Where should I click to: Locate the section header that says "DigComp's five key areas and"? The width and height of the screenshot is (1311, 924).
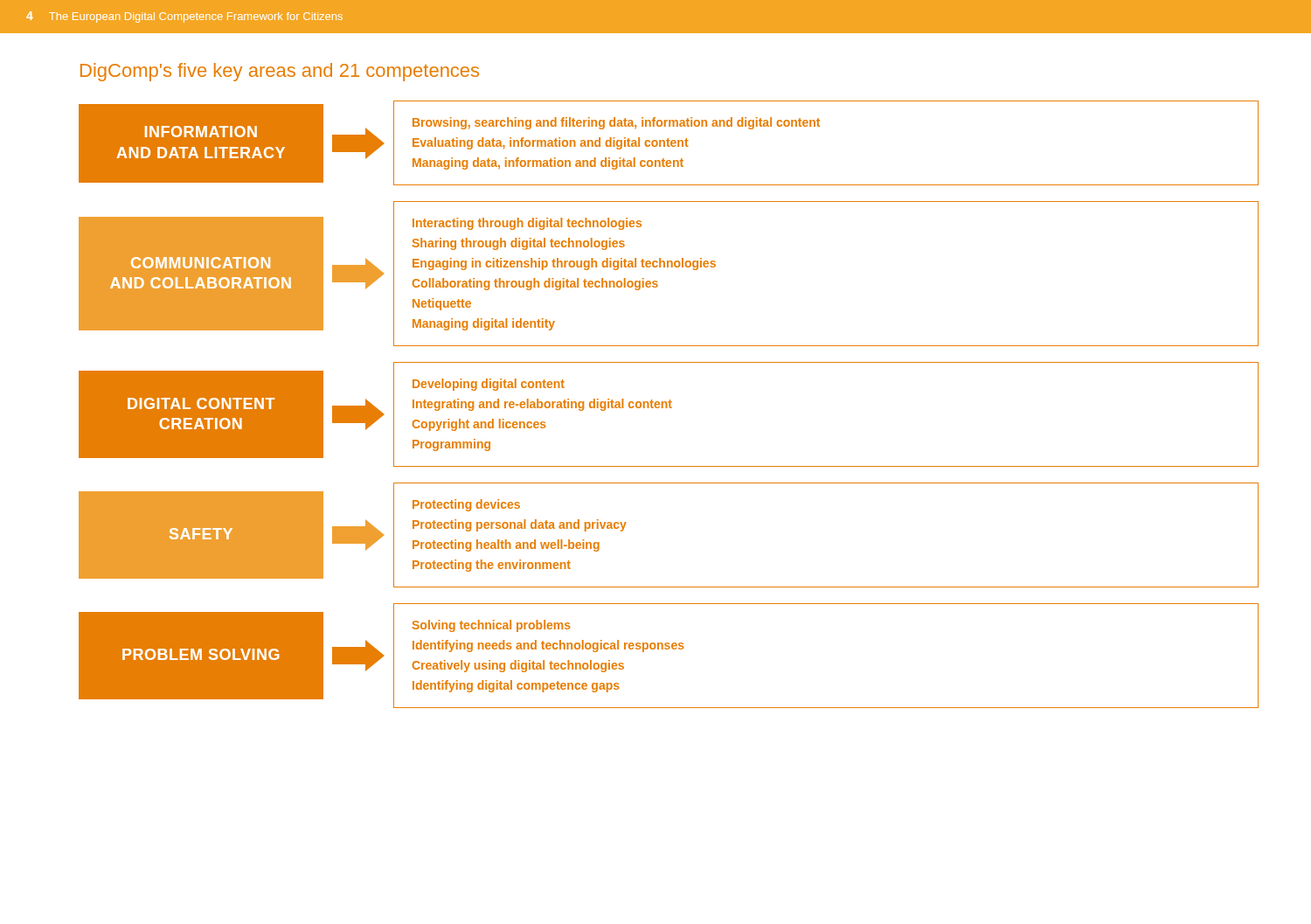pos(279,70)
